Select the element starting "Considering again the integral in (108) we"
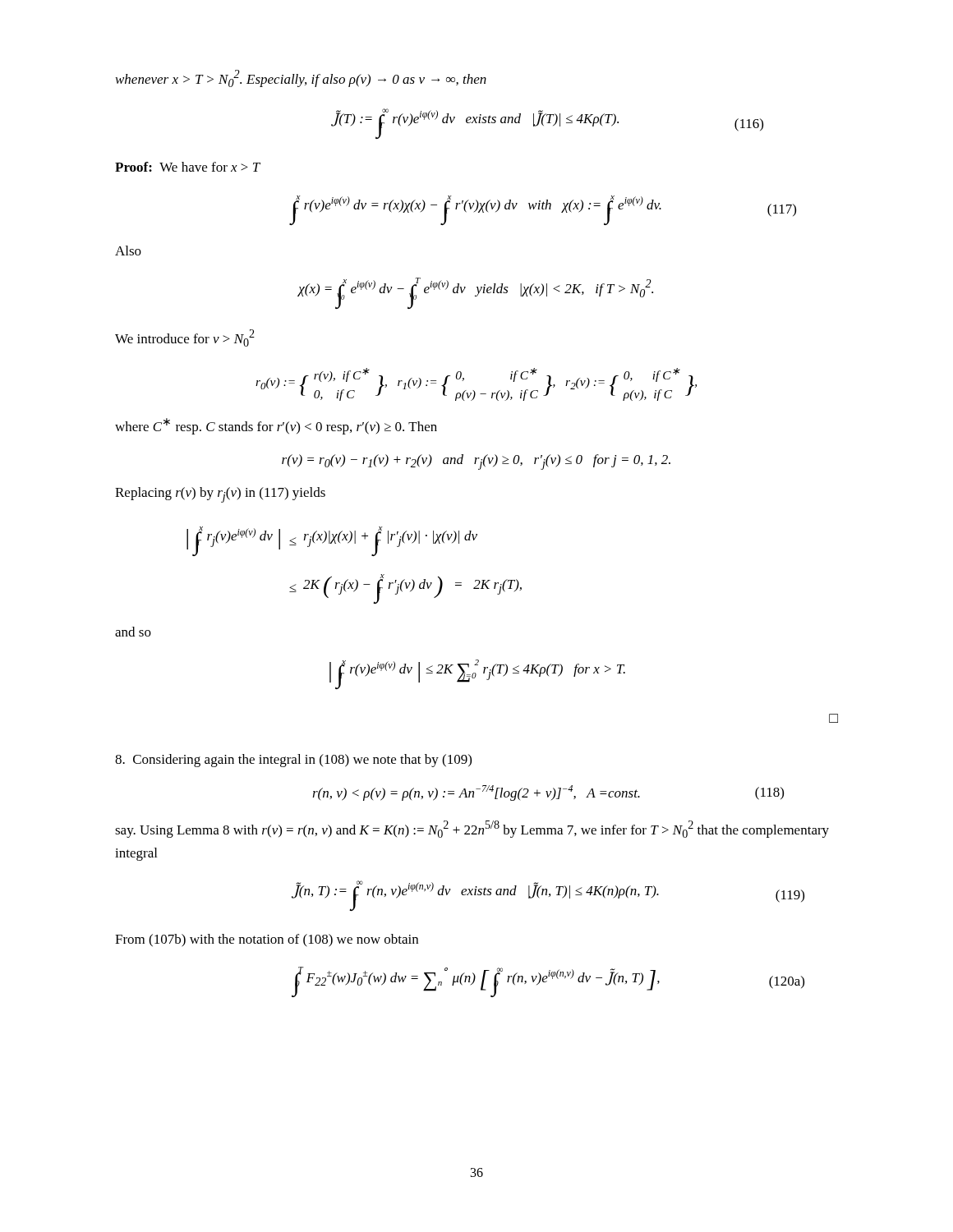 pos(294,760)
